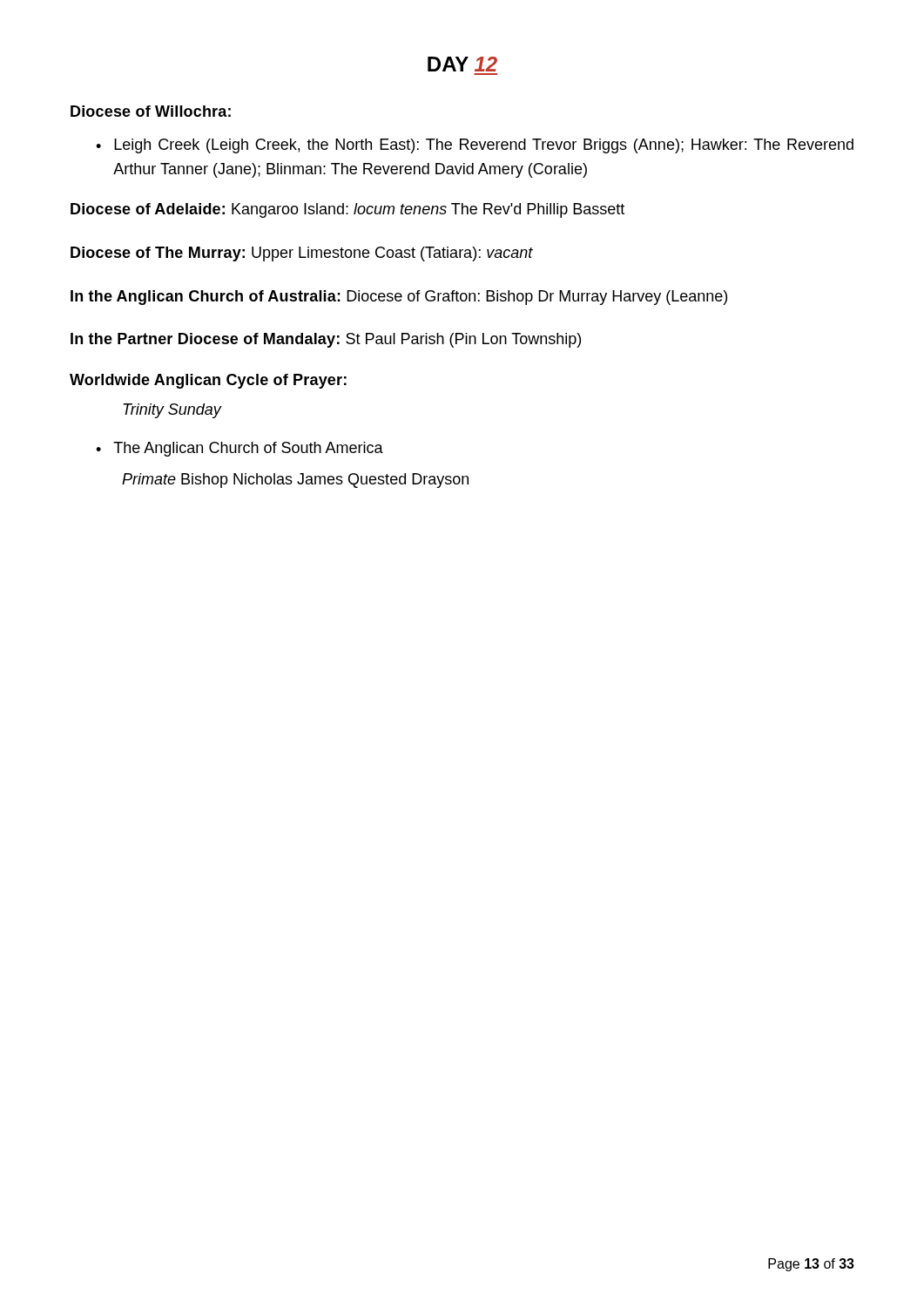The width and height of the screenshot is (924, 1307).
Task: Click on the list item that says "• The Anglican"
Action: [x=239, y=449]
